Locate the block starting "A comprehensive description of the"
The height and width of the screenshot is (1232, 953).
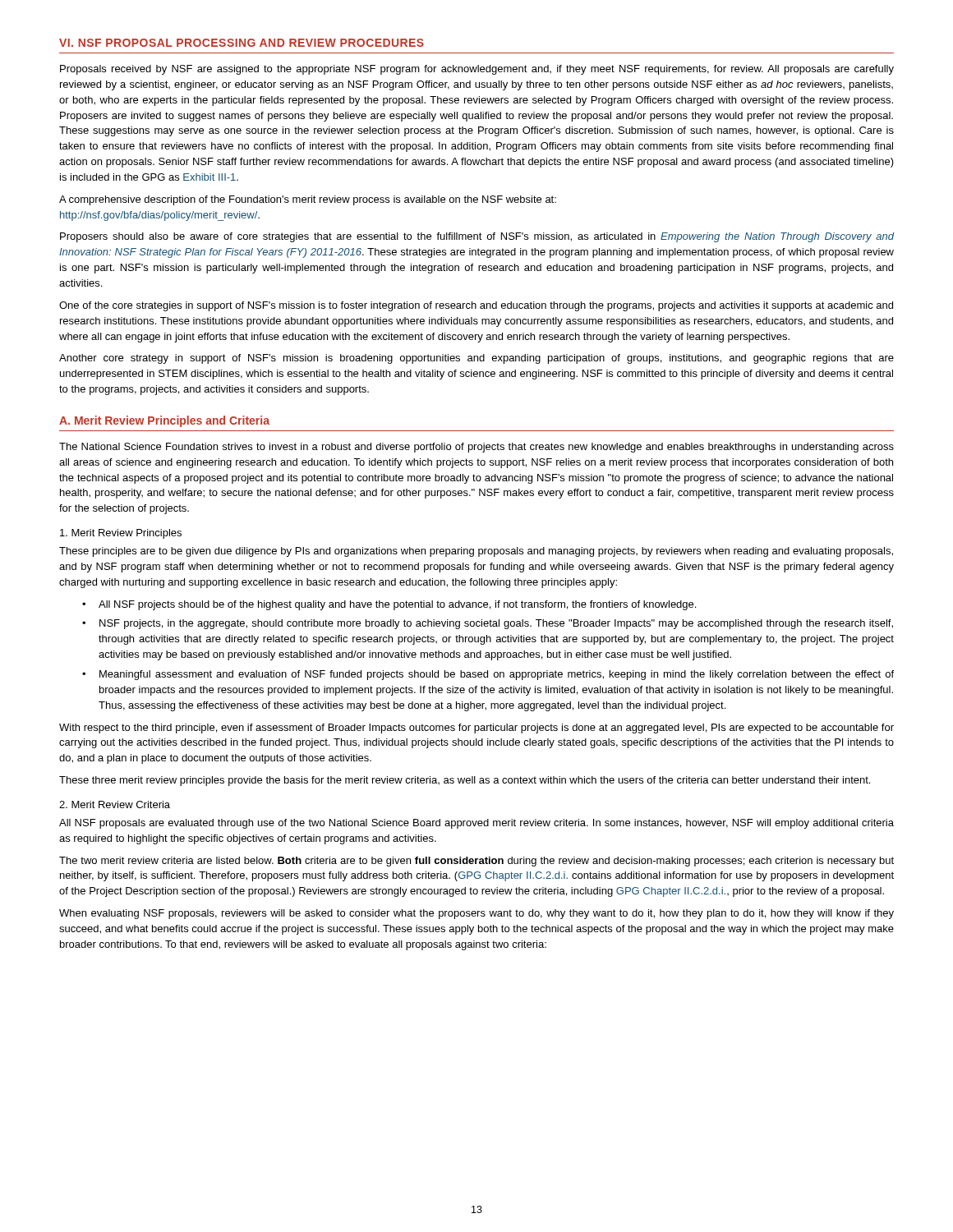(x=308, y=207)
